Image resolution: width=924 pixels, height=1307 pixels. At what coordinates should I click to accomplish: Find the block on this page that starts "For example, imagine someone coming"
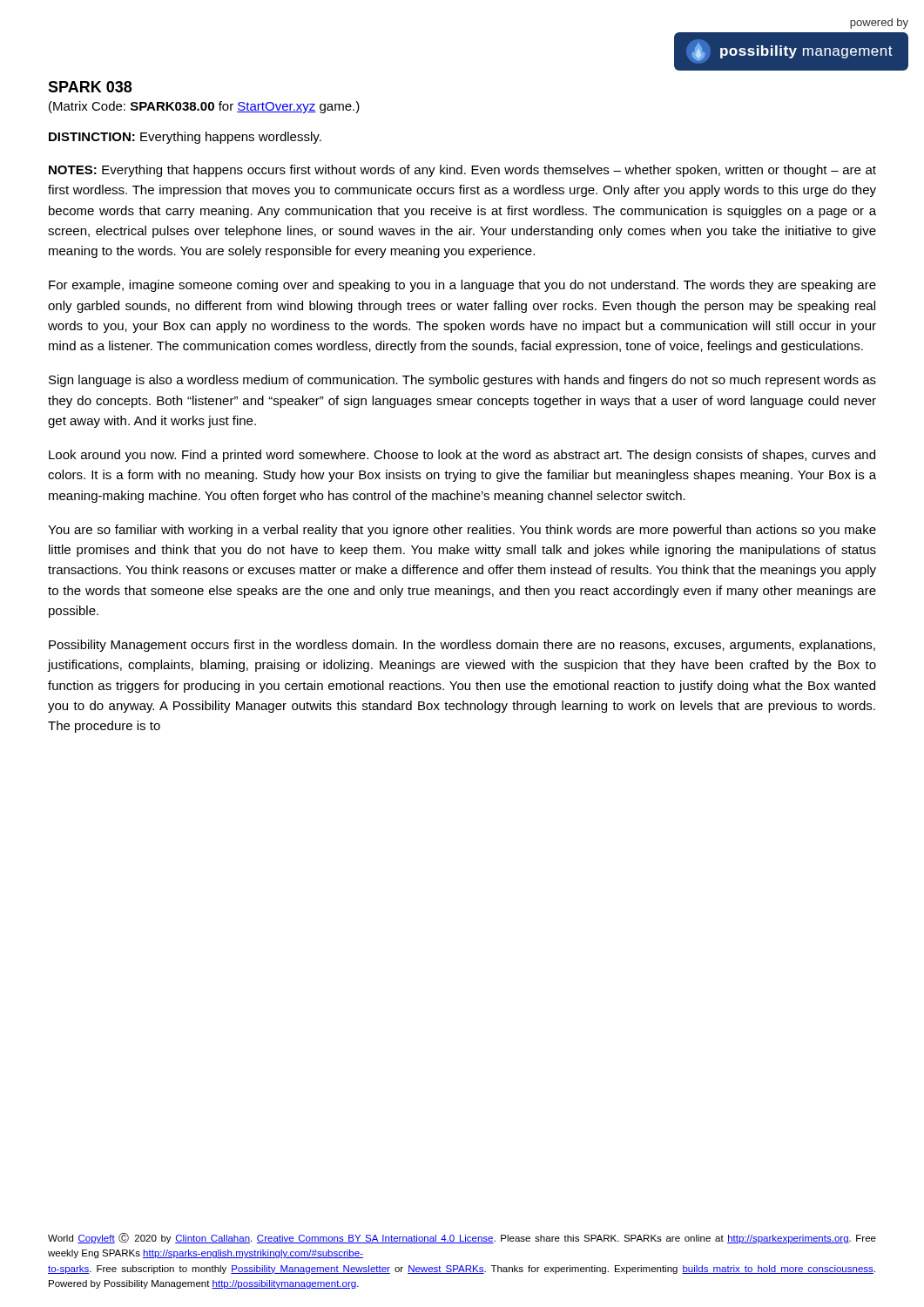[x=462, y=315]
